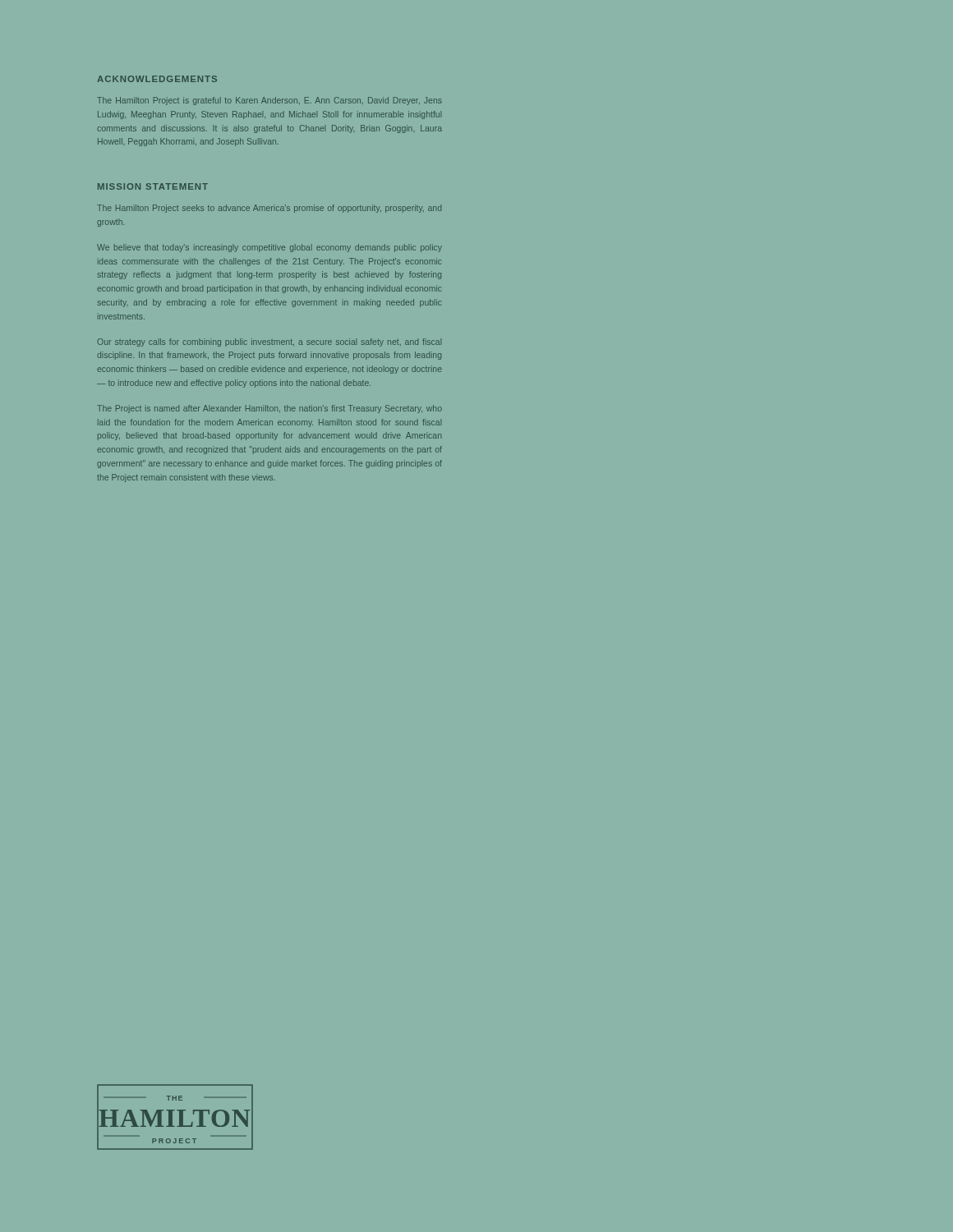The height and width of the screenshot is (1232, 953).
Task: Find the logo
Action: pos(175,1117)
